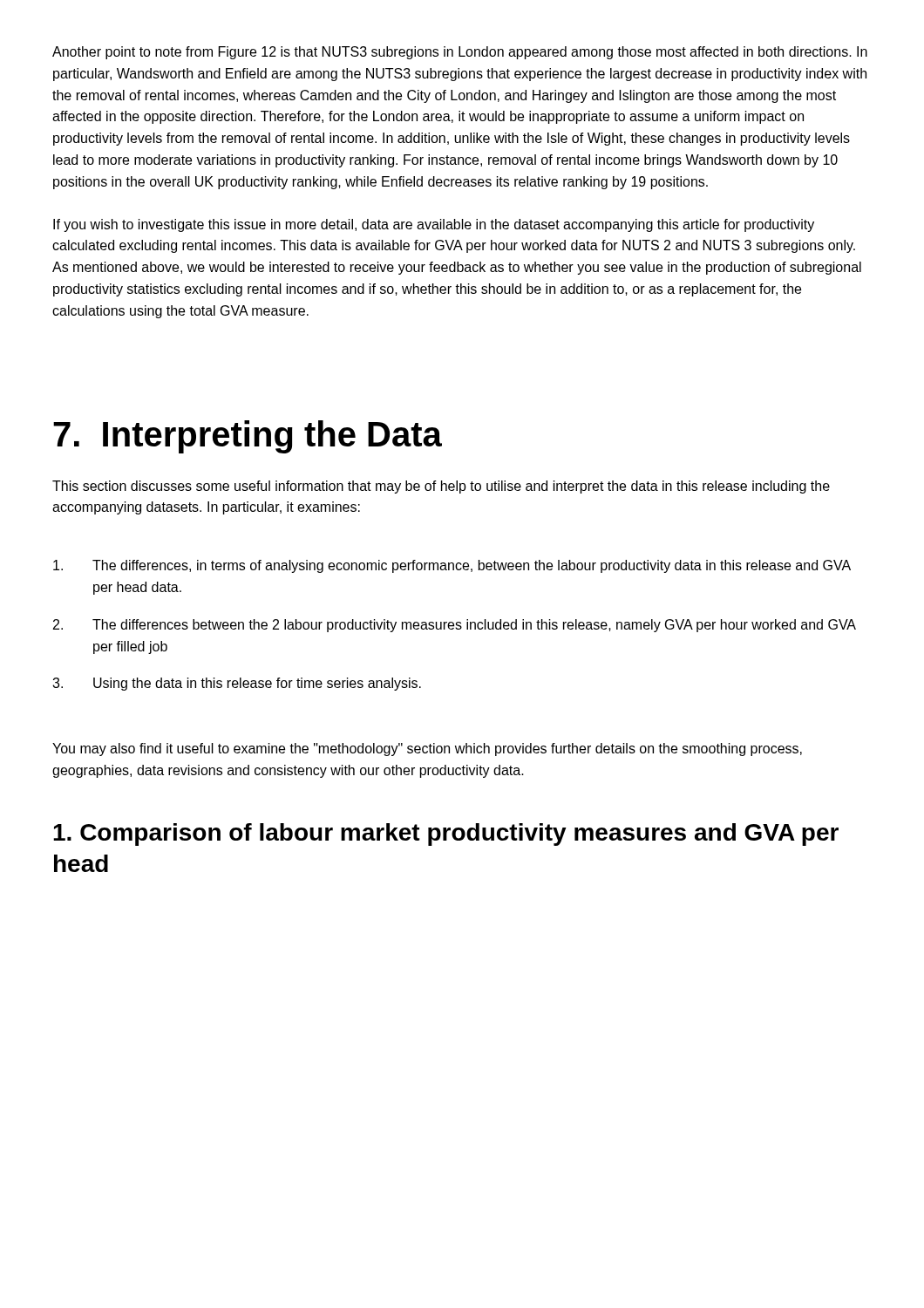The image size is (924, 1308).
Task: Find the list item with the text "3. Using the data"
Action: point(237,684)
